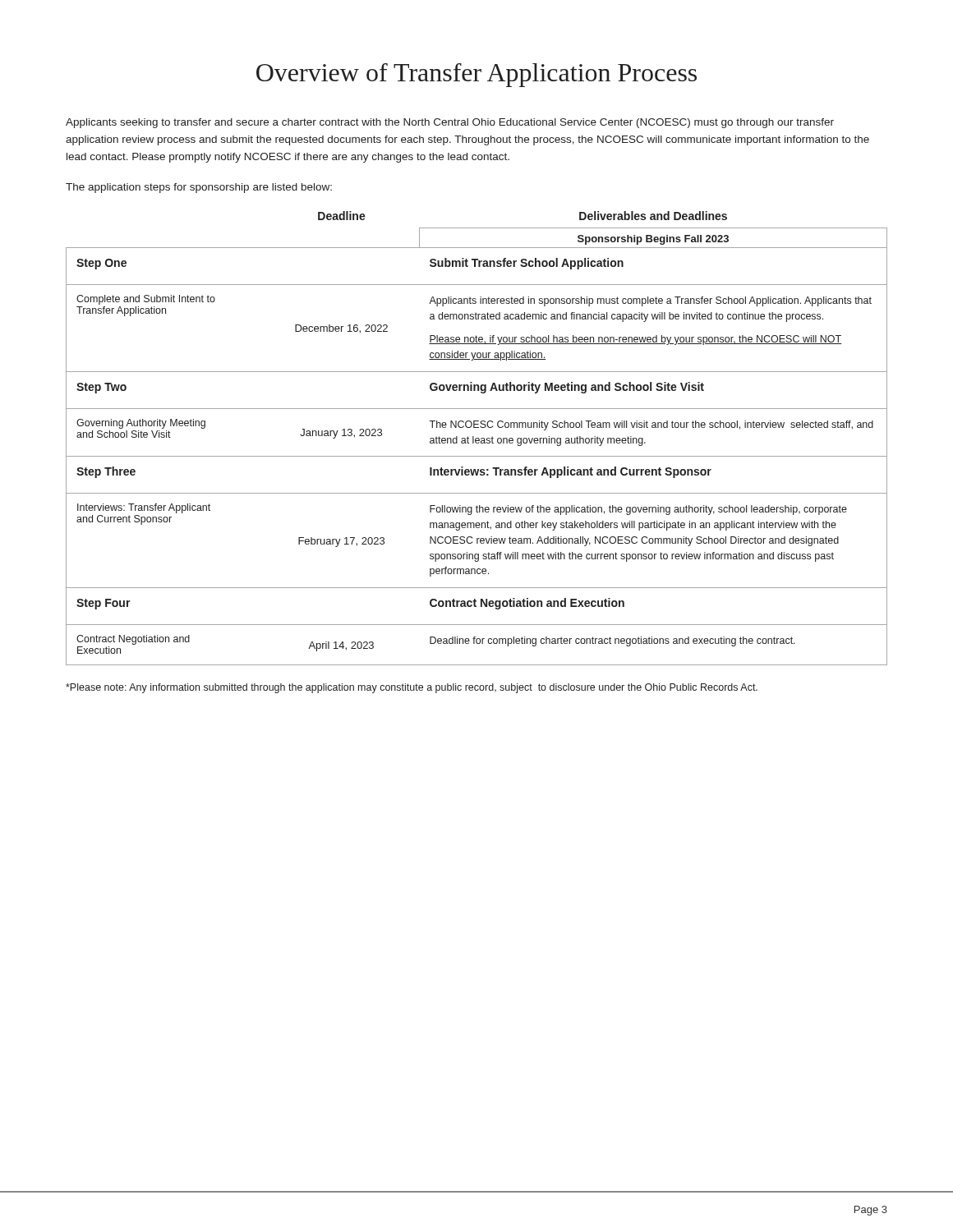Where is the passage that starts "Applicants seeking to transfer and secure a charter"?
This screenshot has height=1232, width=953.
pyautogui.click(x=468, y=139)
